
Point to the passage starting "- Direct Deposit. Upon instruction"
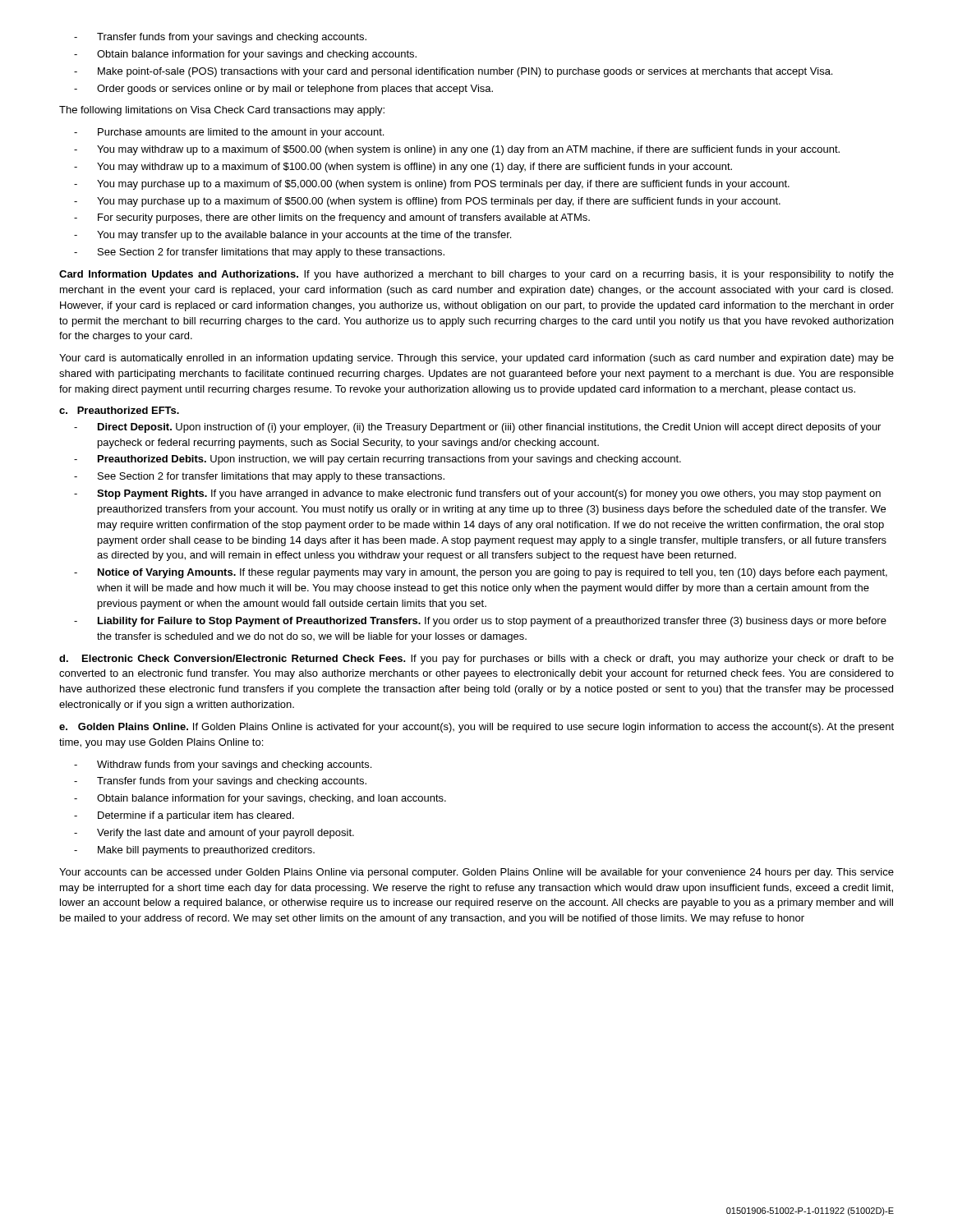[484, 435]
